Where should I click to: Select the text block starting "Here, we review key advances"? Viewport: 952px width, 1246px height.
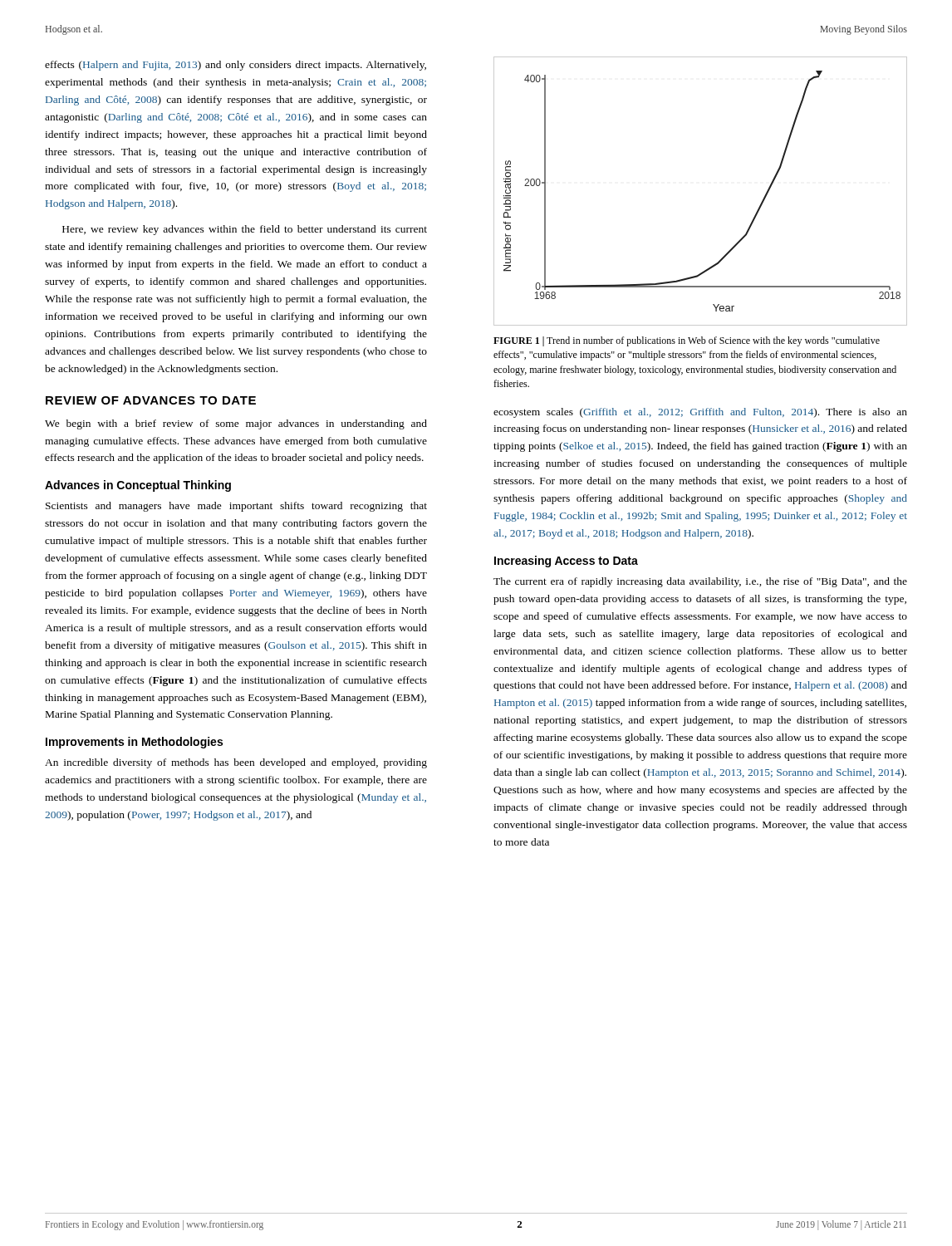click(236, 299)
